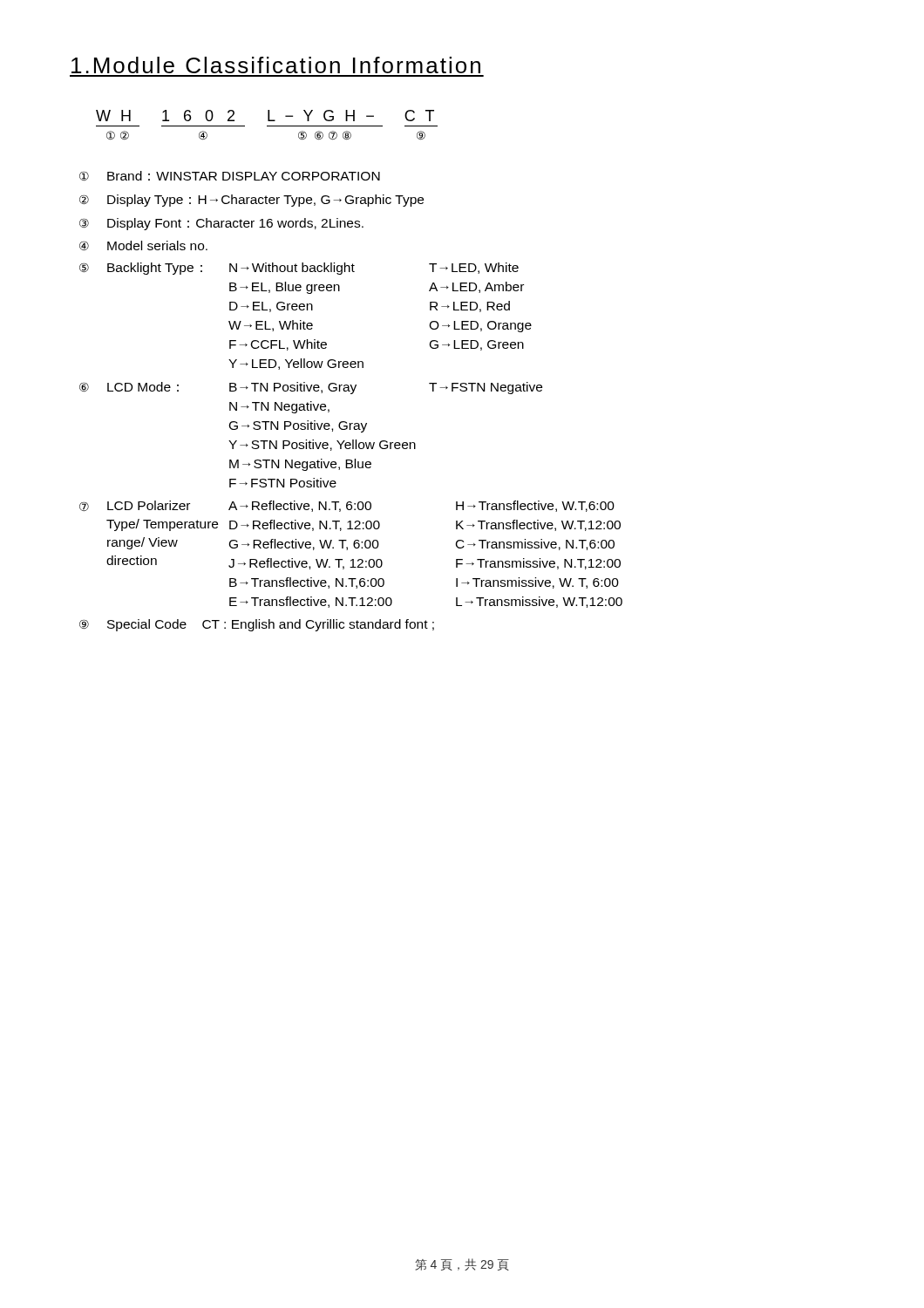Find the list item with the text "⑤ Backlight Type： N→Without"

coord(466,315)
